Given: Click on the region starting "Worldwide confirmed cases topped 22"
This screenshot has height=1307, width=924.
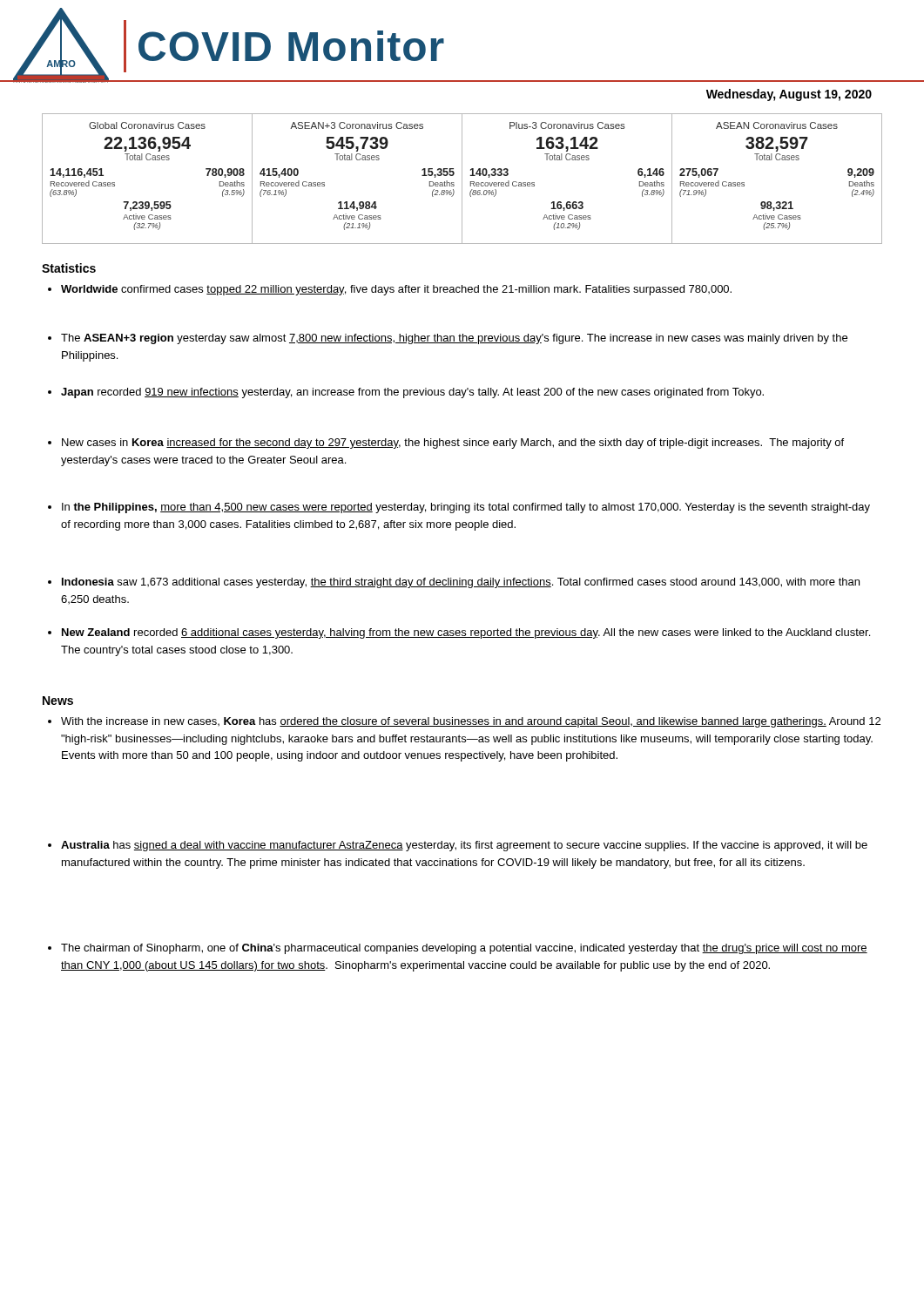Looking at the screenshot, I should pos(462,289).
